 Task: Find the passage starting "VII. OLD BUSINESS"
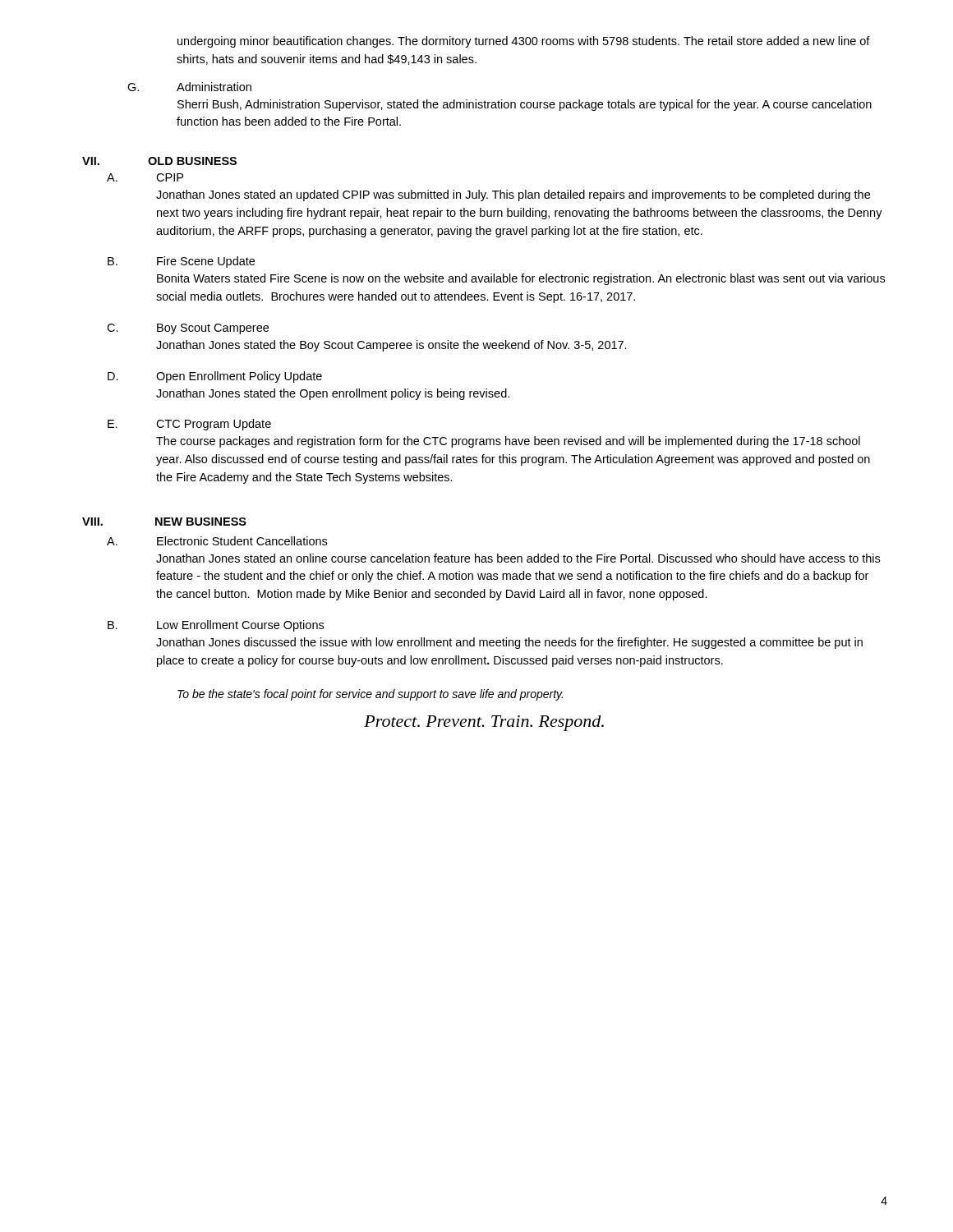coord(160,161)
